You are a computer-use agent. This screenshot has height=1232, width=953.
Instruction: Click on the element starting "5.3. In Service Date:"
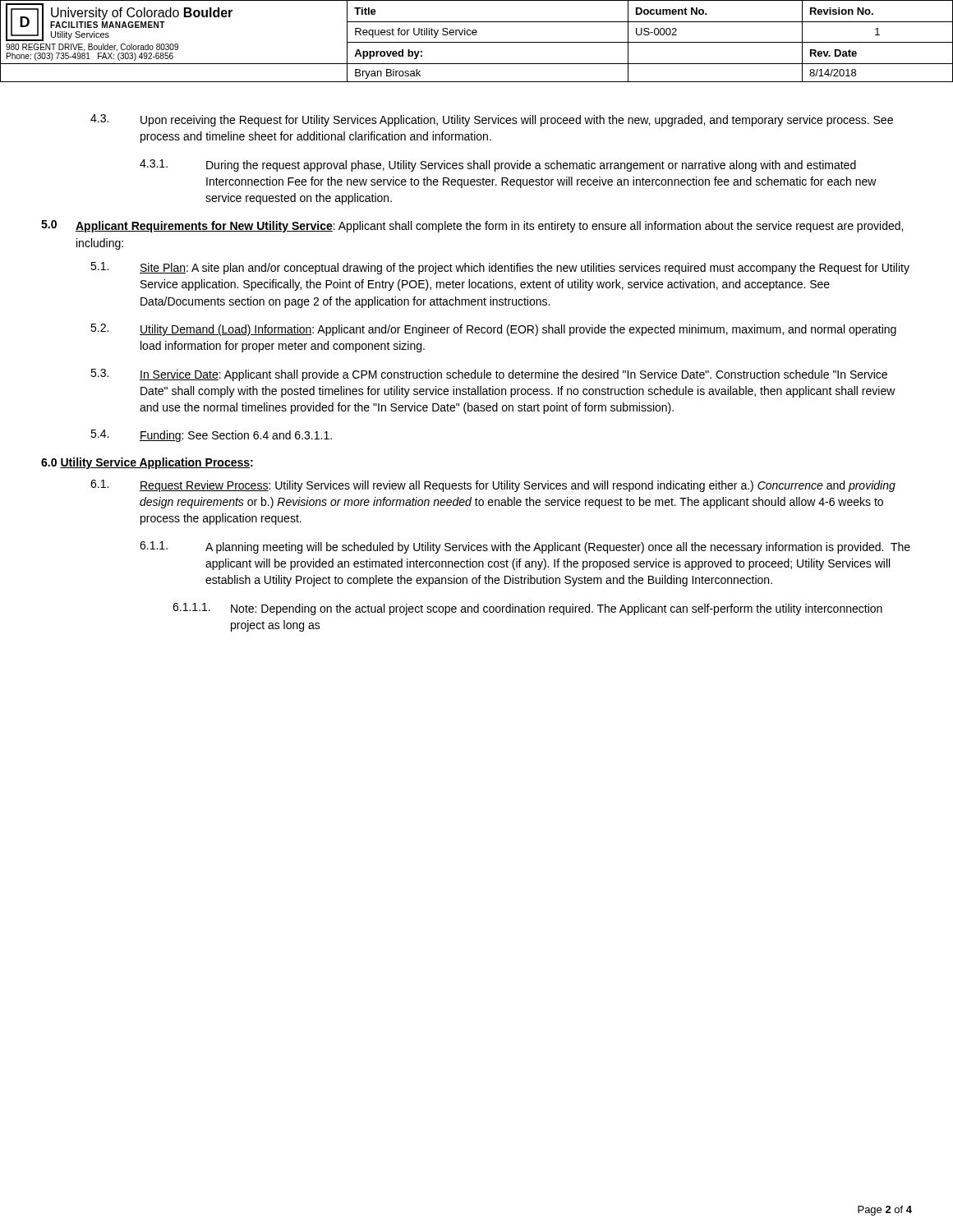(x=501, y=391)
